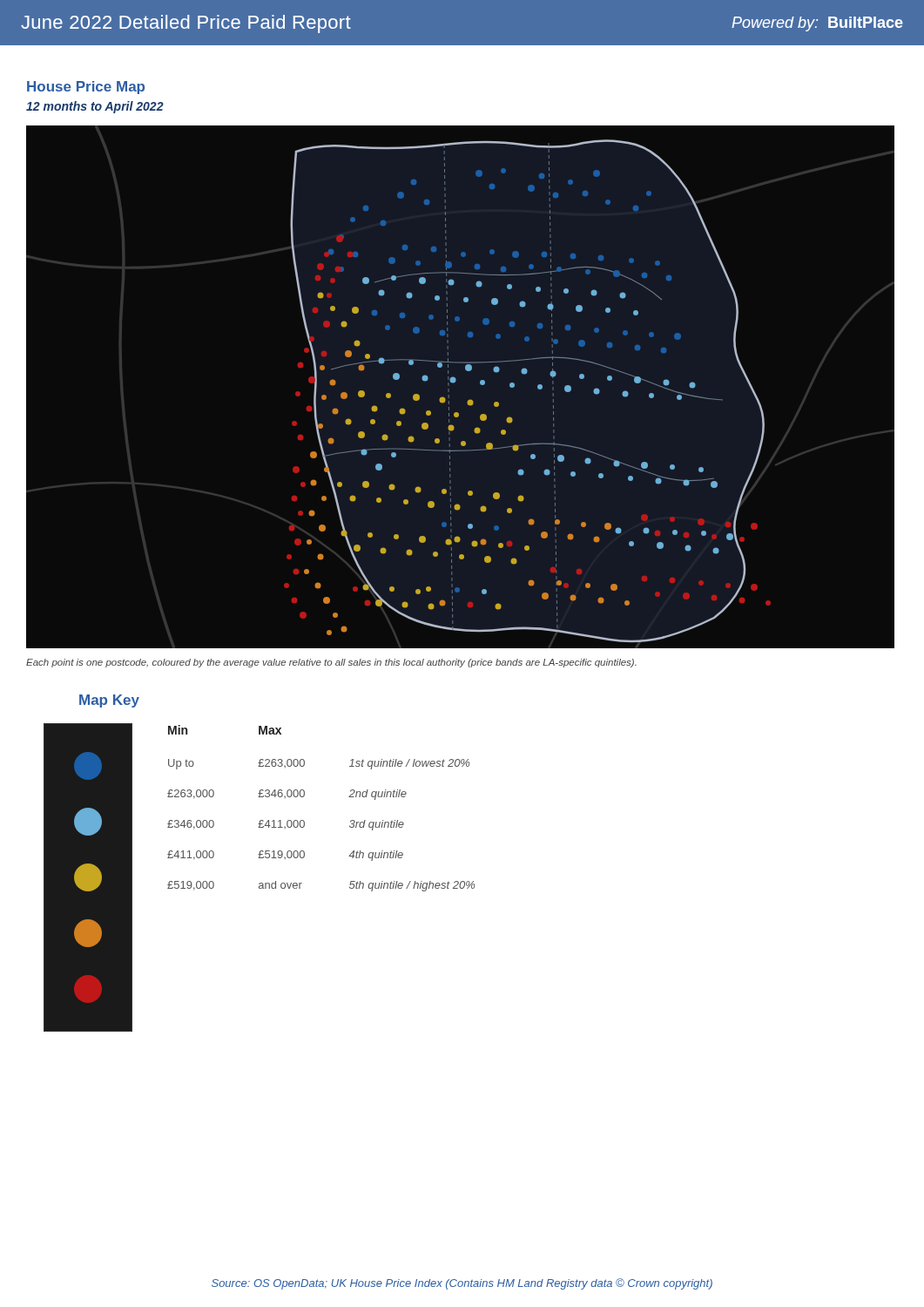Select the map
This screenshot has width=924, height=1307.
[460, 387]
